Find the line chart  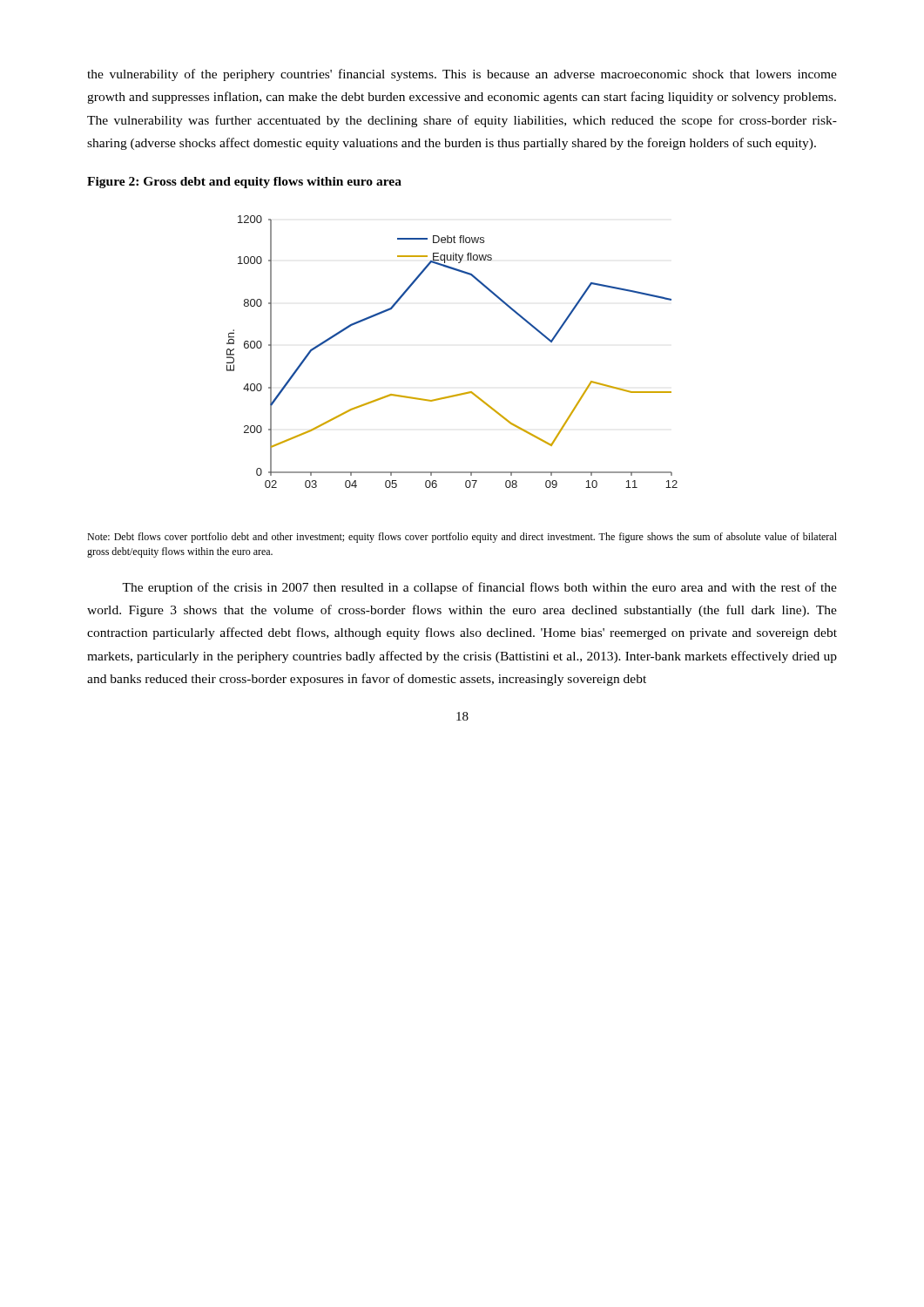pyautogui.click(x=462, y=363)
